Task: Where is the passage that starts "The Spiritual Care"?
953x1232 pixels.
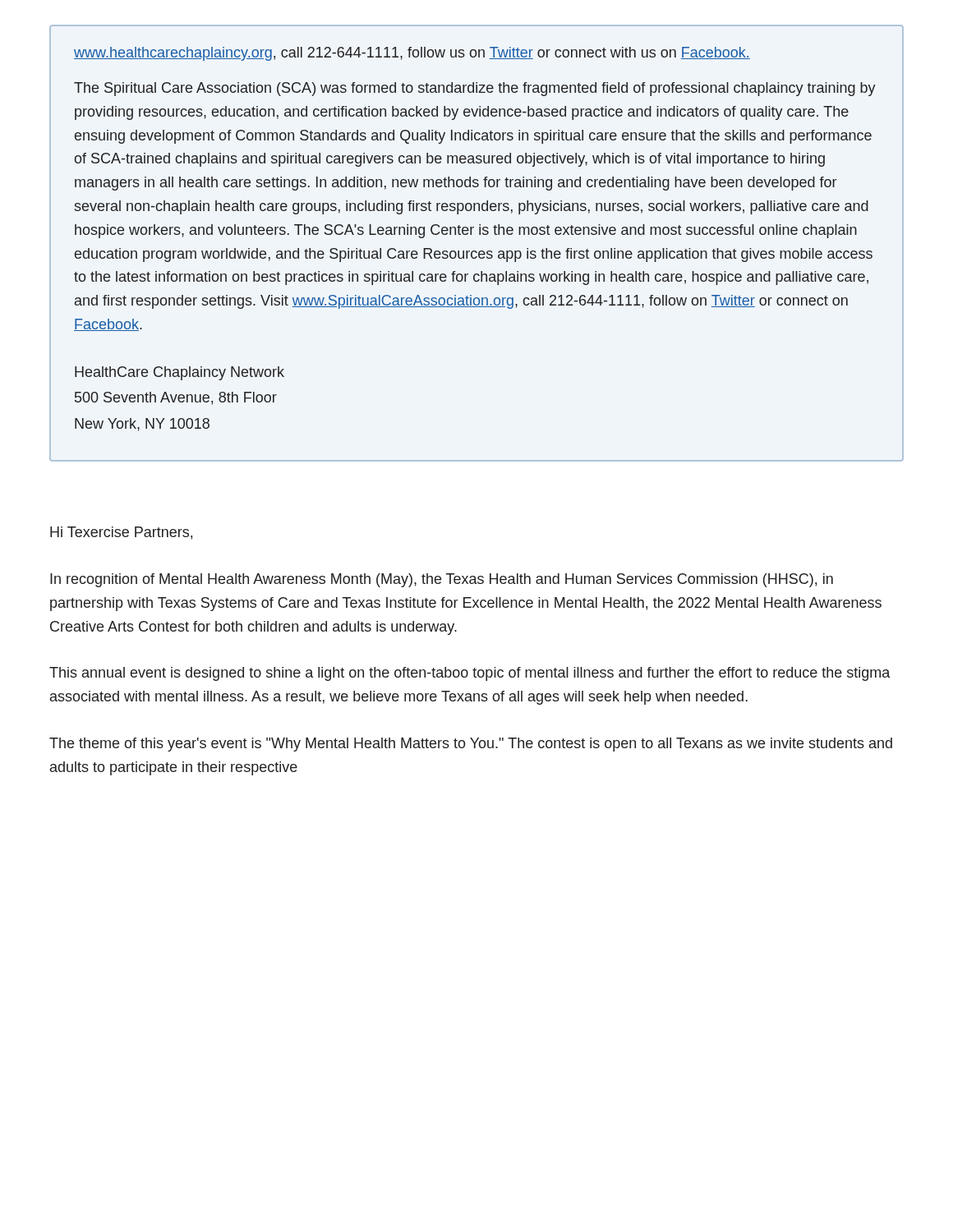Action: tap(475, 206)
